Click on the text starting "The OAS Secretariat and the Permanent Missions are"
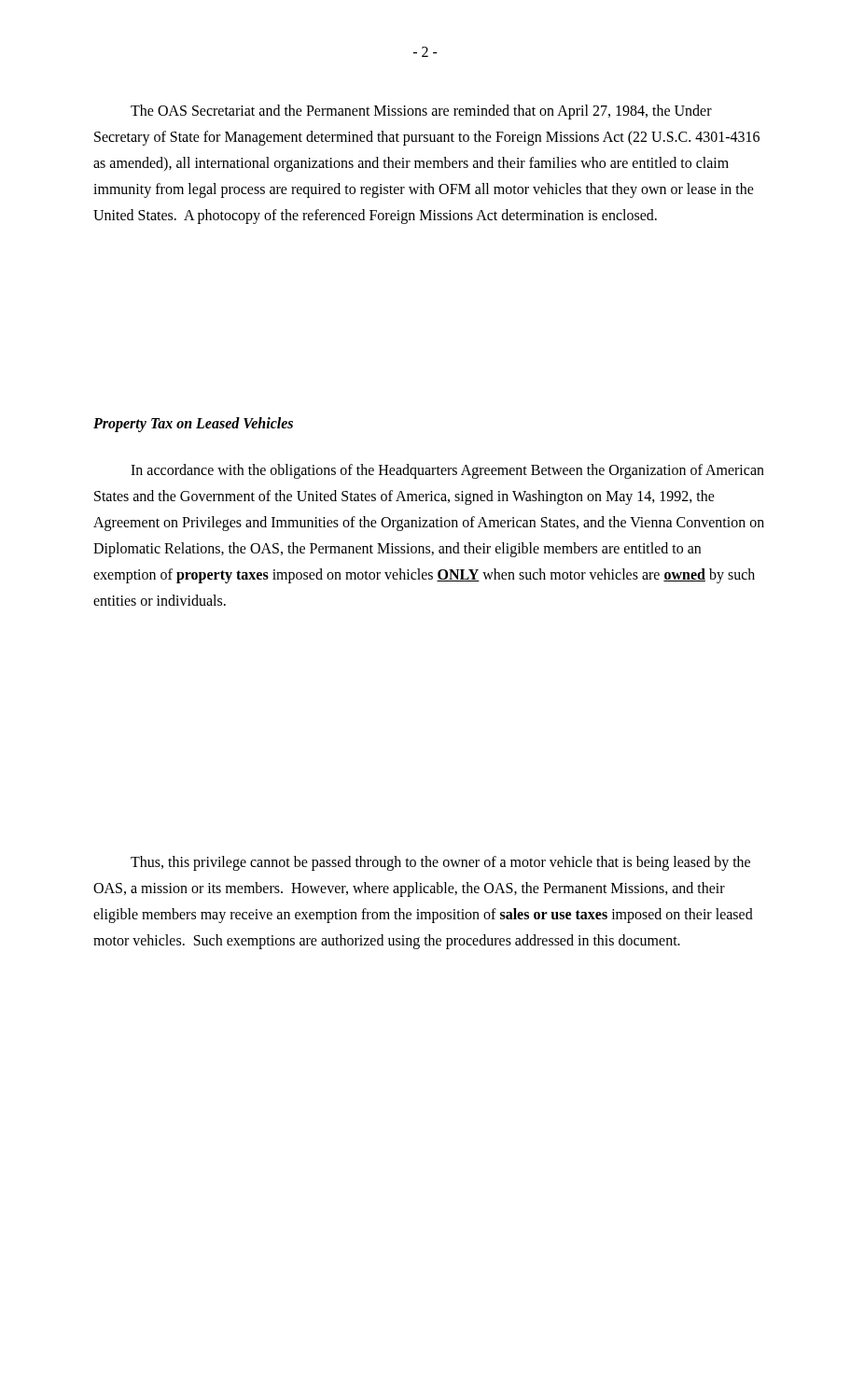Viewport: 850px width, 1400px height. click(430, 163)
